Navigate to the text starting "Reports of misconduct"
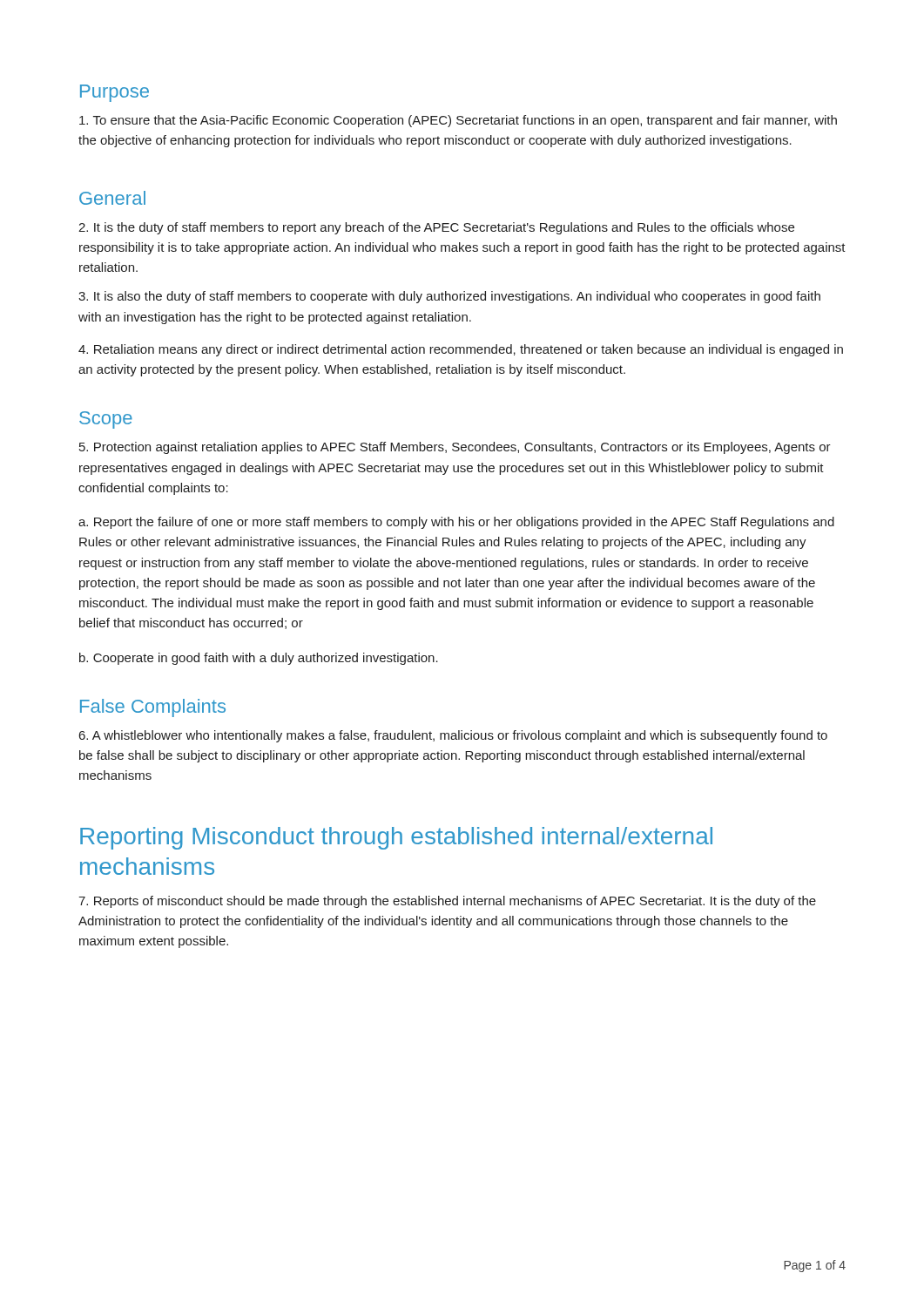 coord(447,920)
